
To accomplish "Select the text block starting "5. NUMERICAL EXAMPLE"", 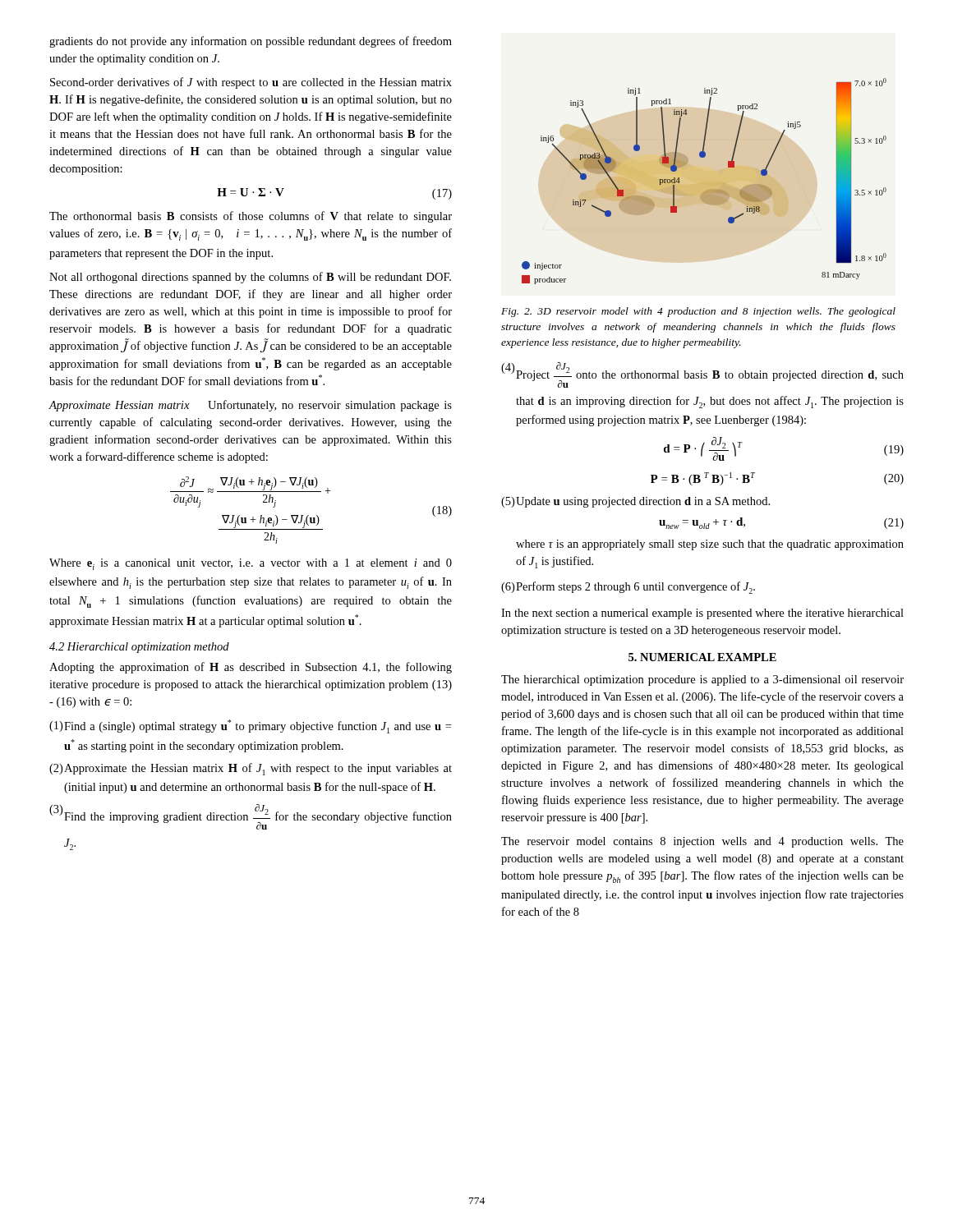I will (x=702, y=657).
